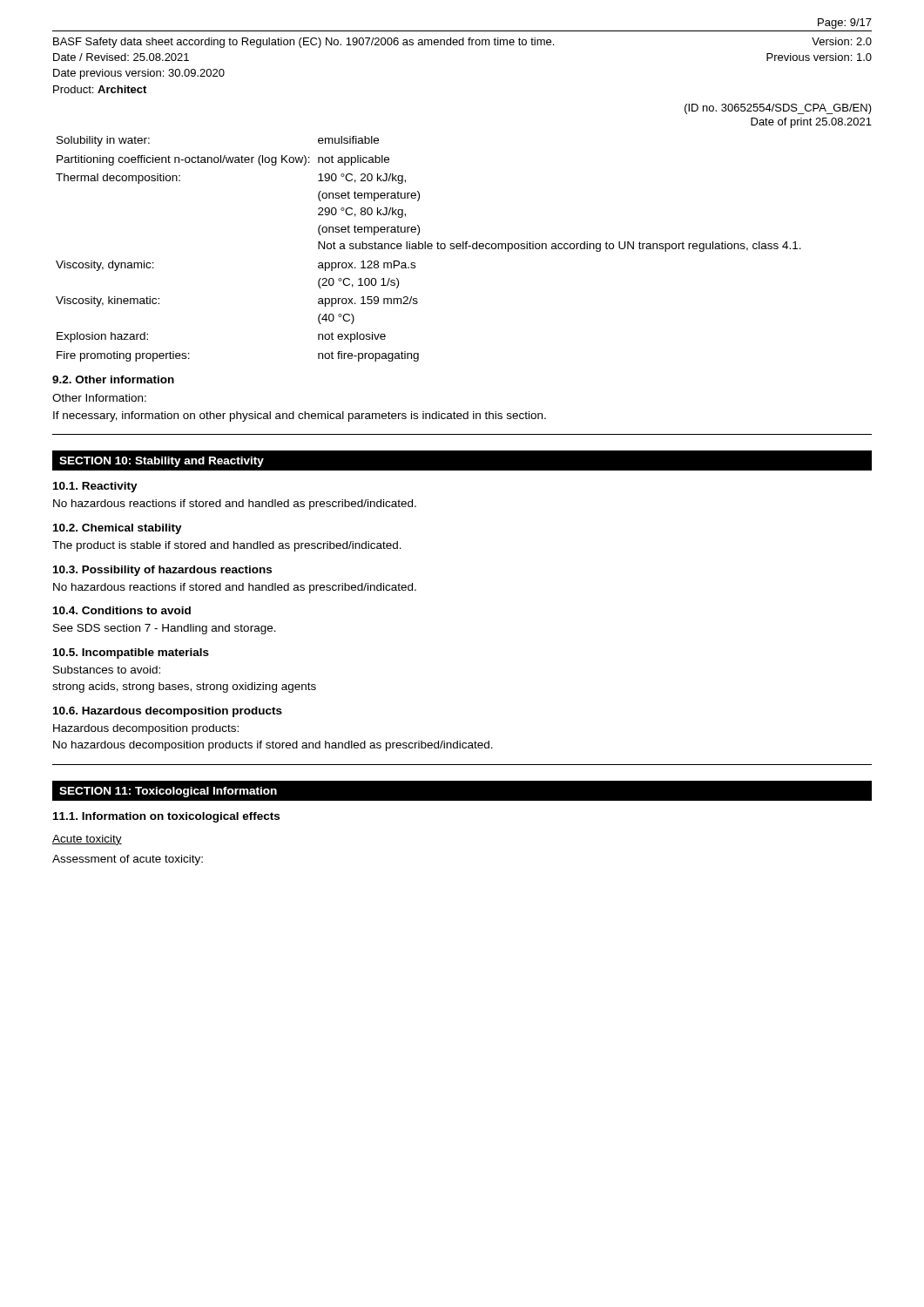924x1307 pixels.
Task: Point to "SECTION 10: Stability and Reactivity"
Action: 161,461
